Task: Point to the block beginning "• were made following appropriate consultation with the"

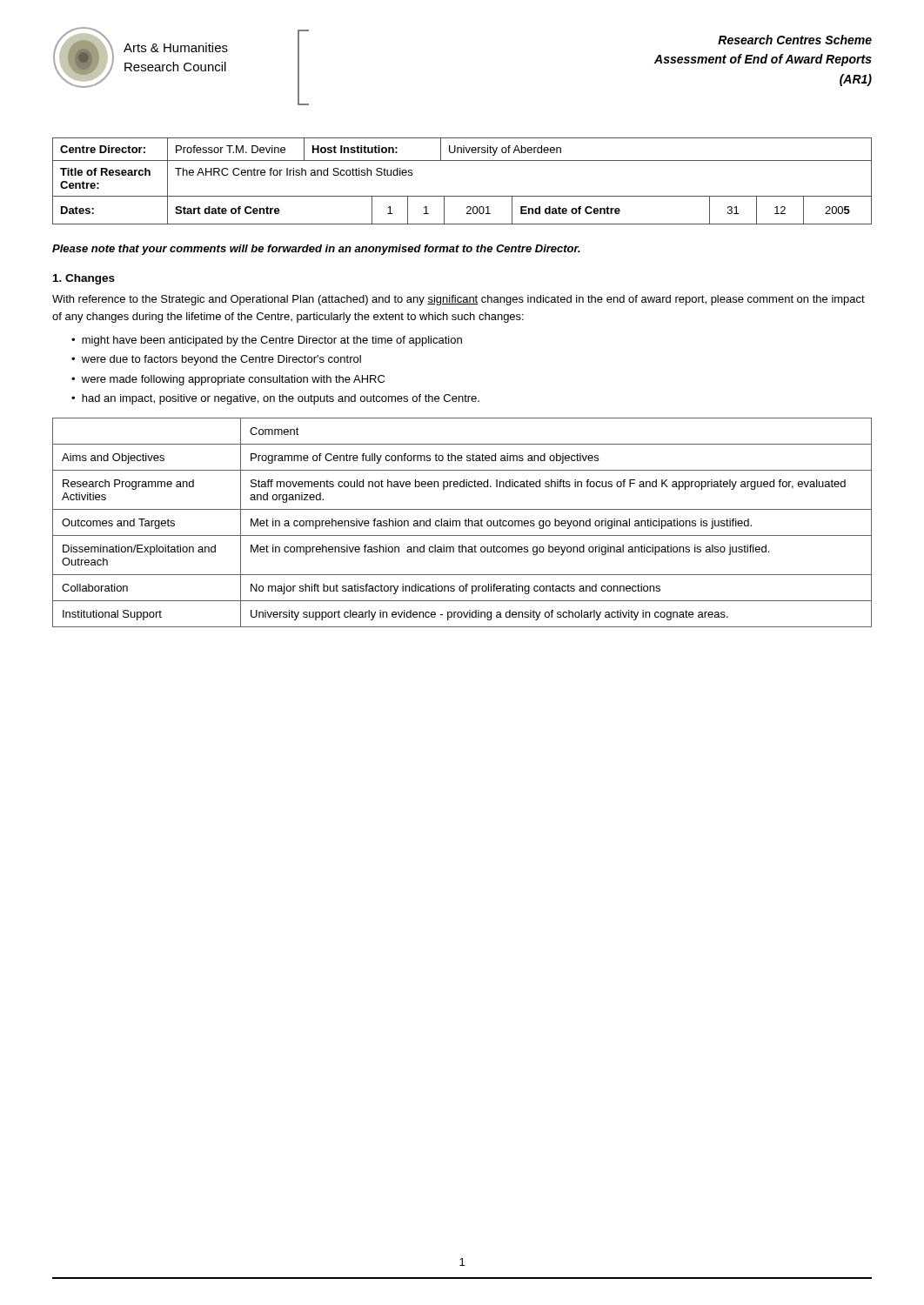Action: tap(228, 379)
